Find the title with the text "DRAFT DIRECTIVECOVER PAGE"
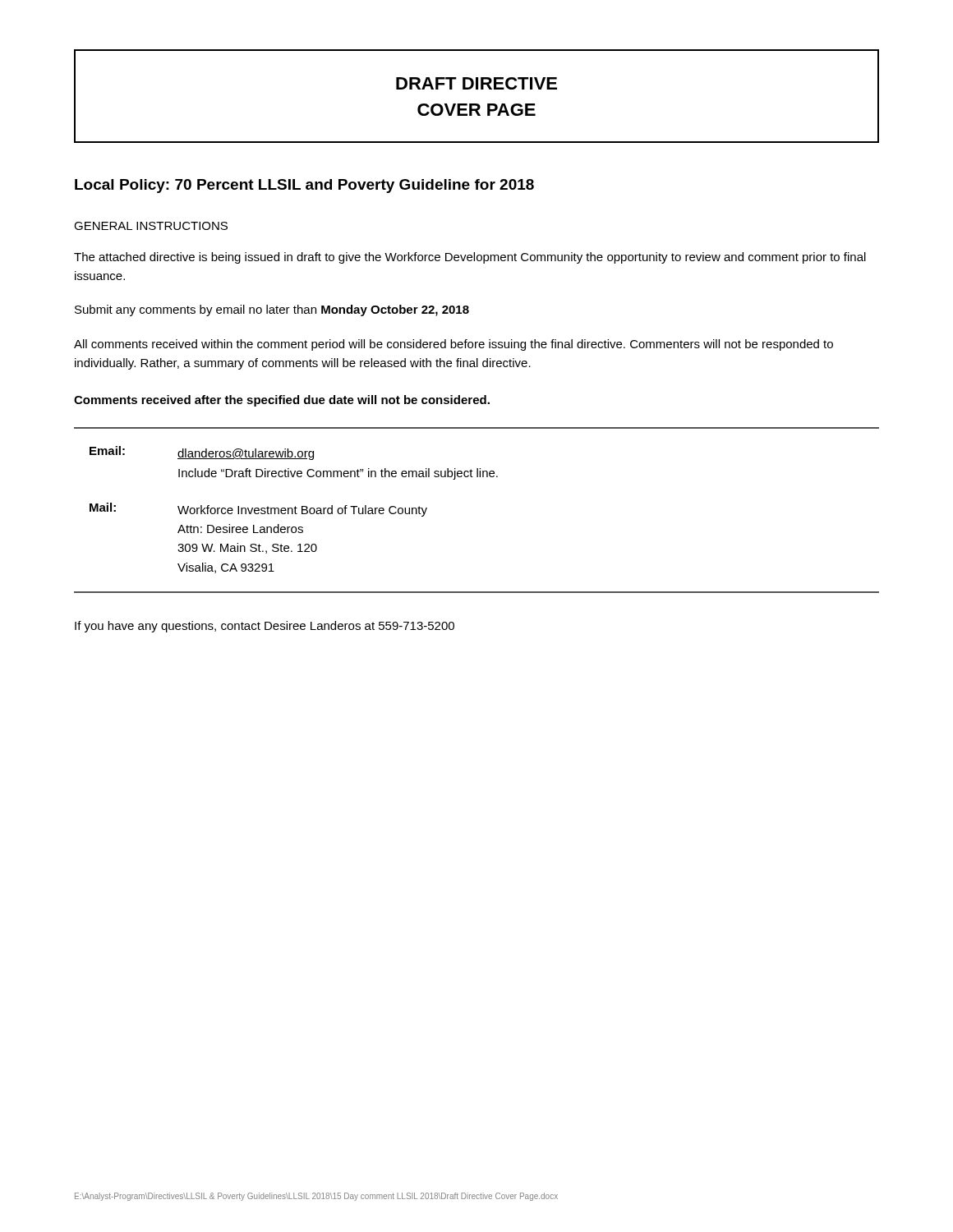The width and height of the screenshot is (953, 1232). tap(476, 96)
